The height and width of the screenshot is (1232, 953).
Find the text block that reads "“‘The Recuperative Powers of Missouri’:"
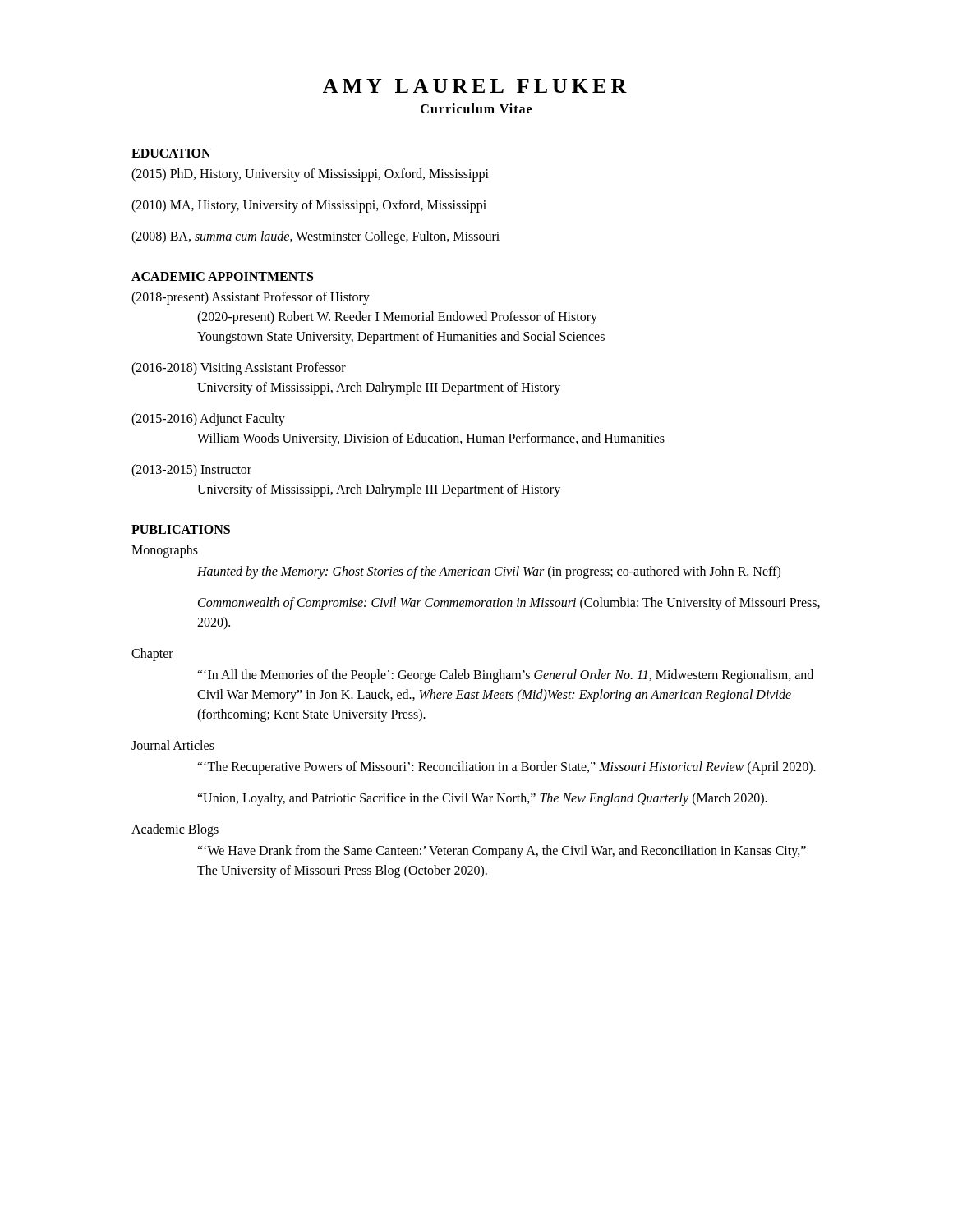[507, 767]
